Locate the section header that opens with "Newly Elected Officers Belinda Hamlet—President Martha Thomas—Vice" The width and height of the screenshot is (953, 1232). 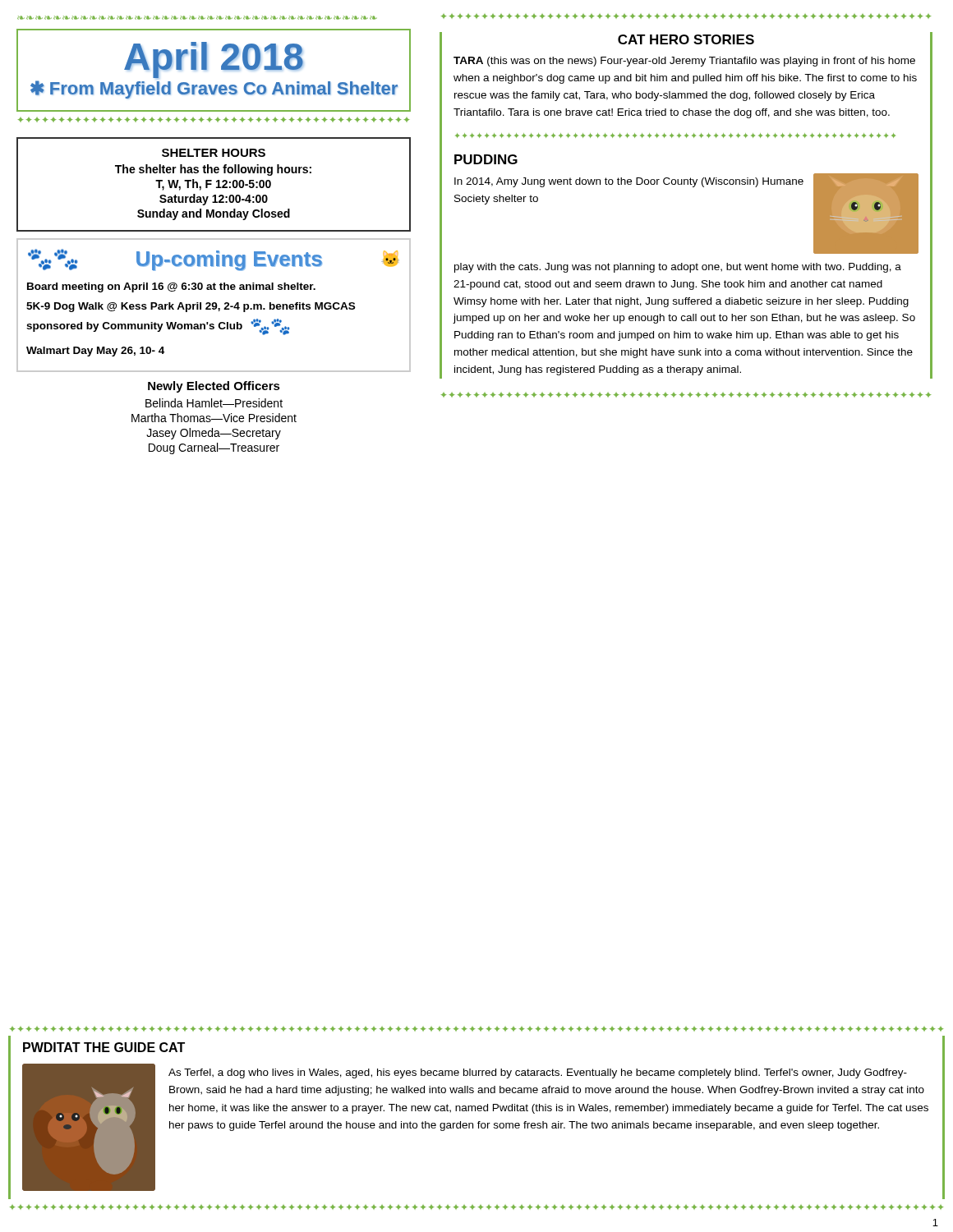(214, 417)
